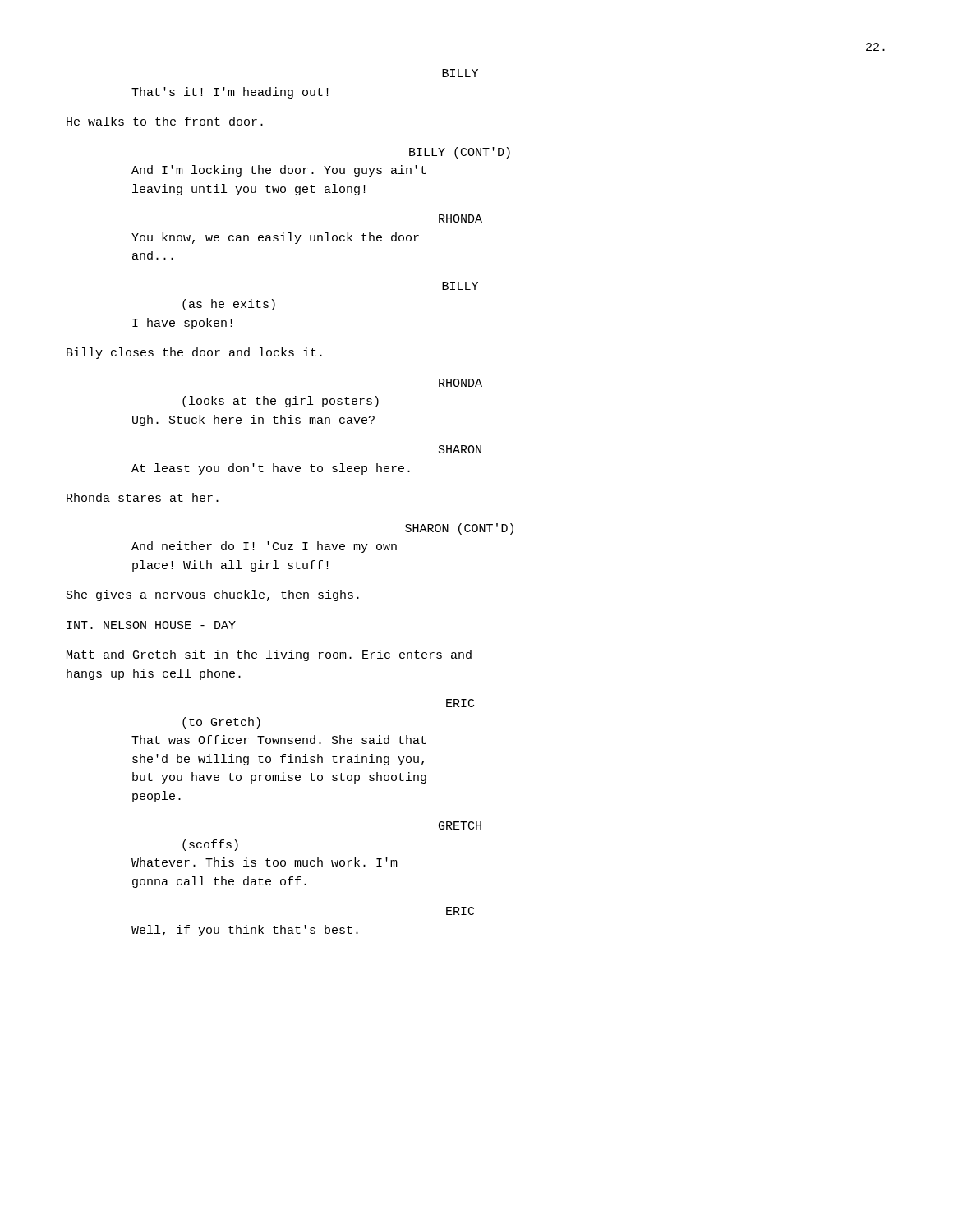Locate the block starting "BILLY (CONT'D) And I'm locking the door. You"
This screenshot has height=1232, width=953.
click(460, 153)
